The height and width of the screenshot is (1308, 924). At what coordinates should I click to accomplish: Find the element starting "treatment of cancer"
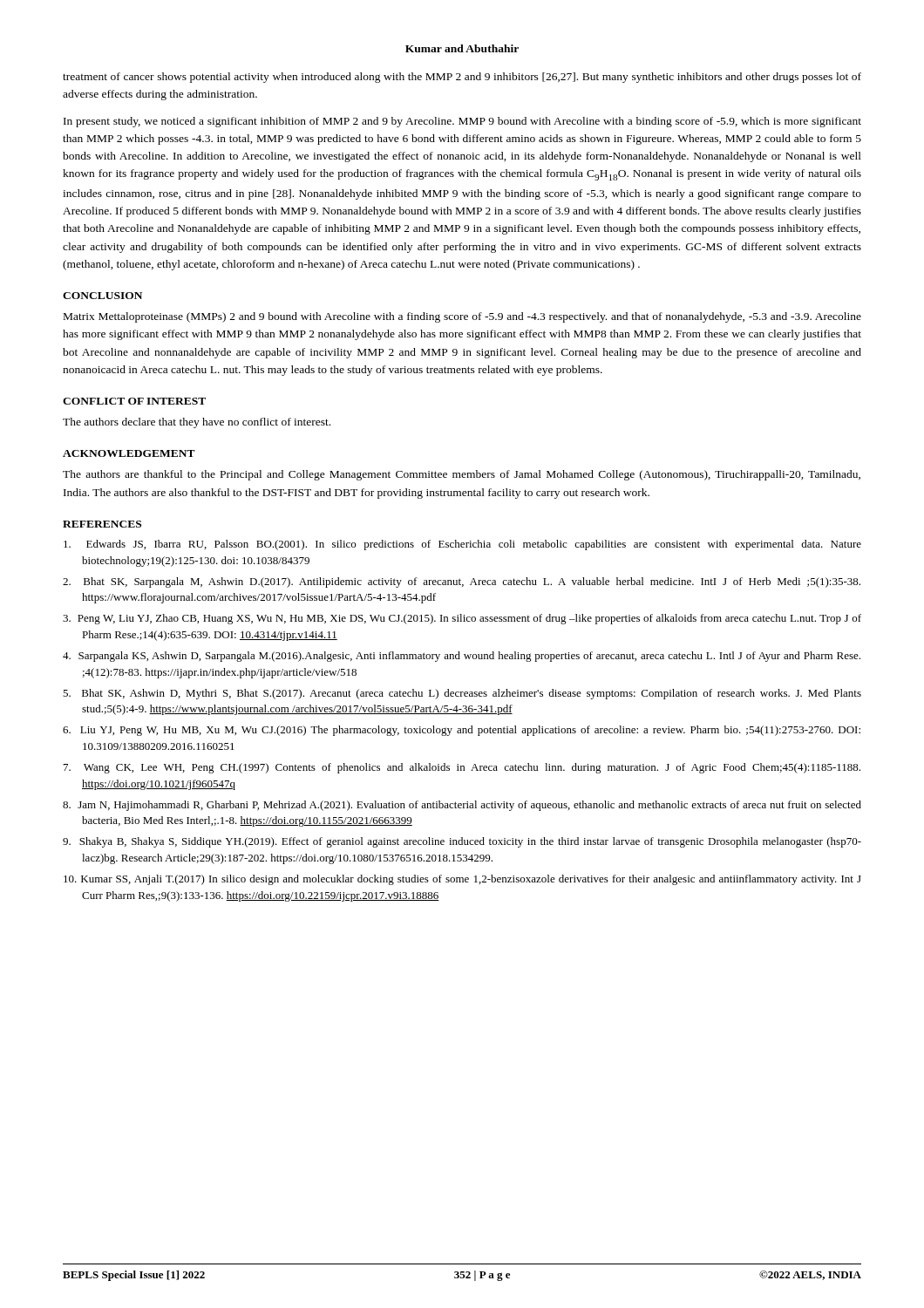(x=462, y=85)
